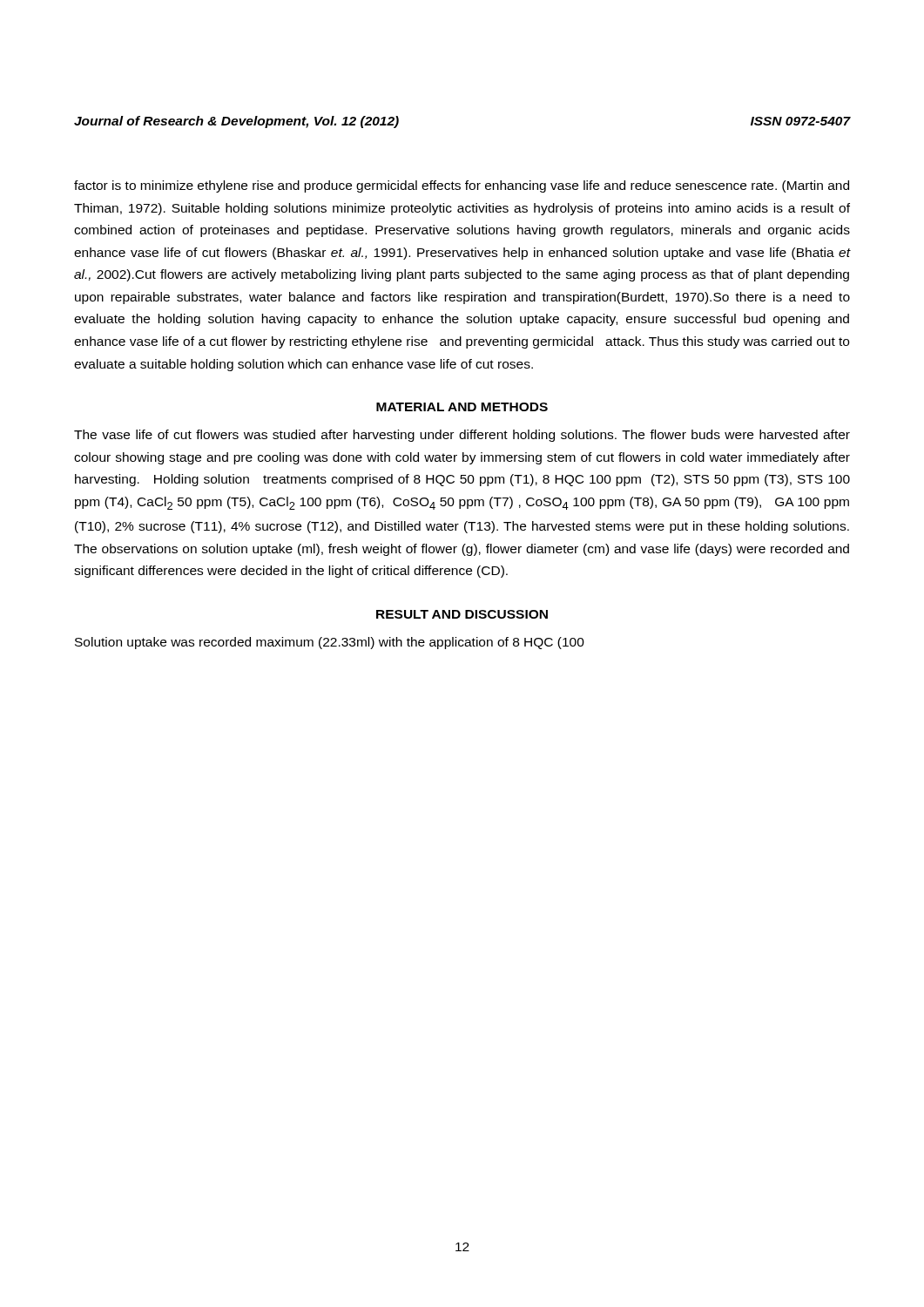The width and height of the screenshot is (924, 1307).
Task: Find the section header with the text "MATERIAL AND METHODS"
Action: tap(462, 407)
